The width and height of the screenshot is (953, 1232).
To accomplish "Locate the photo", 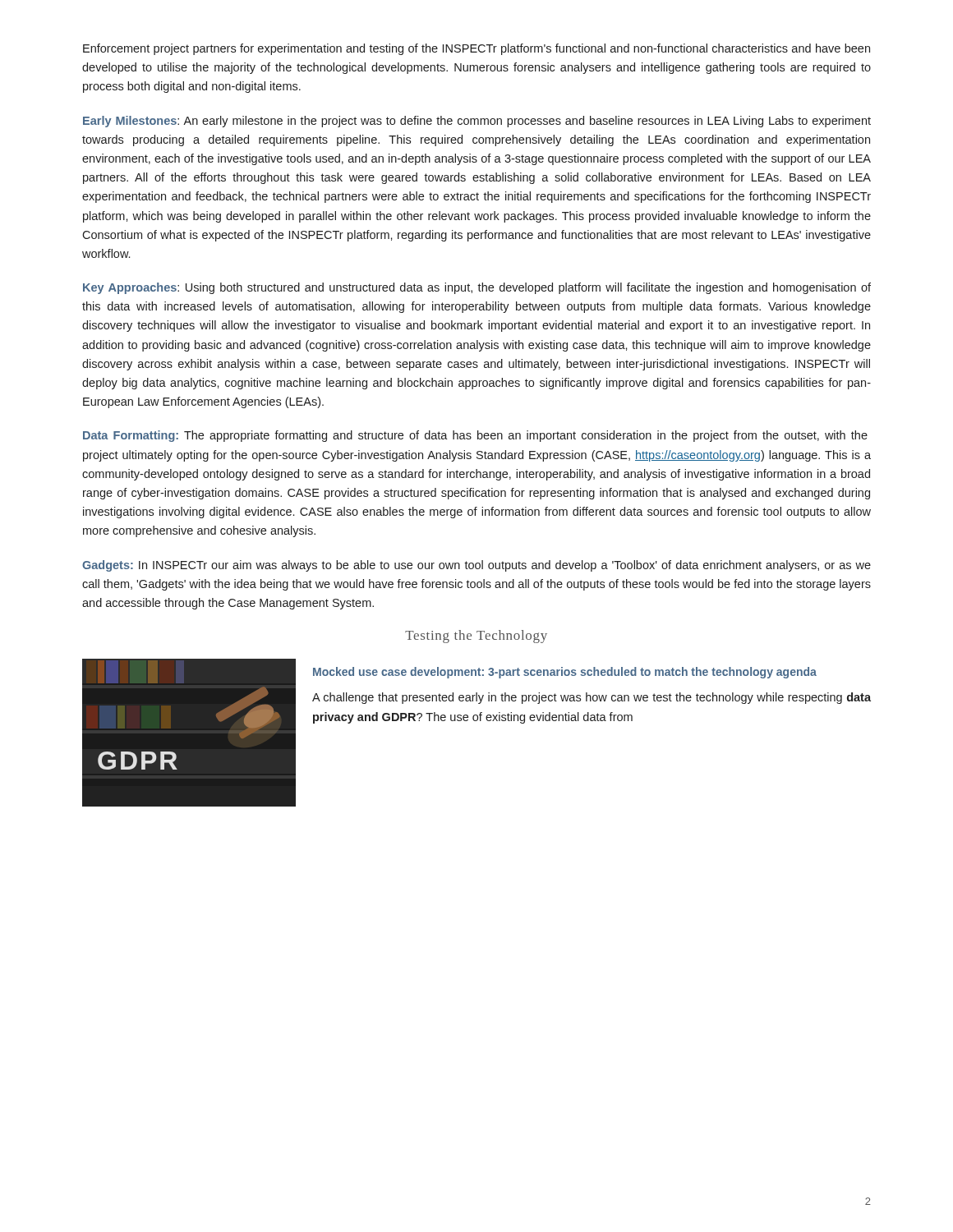I will (189, 733).
